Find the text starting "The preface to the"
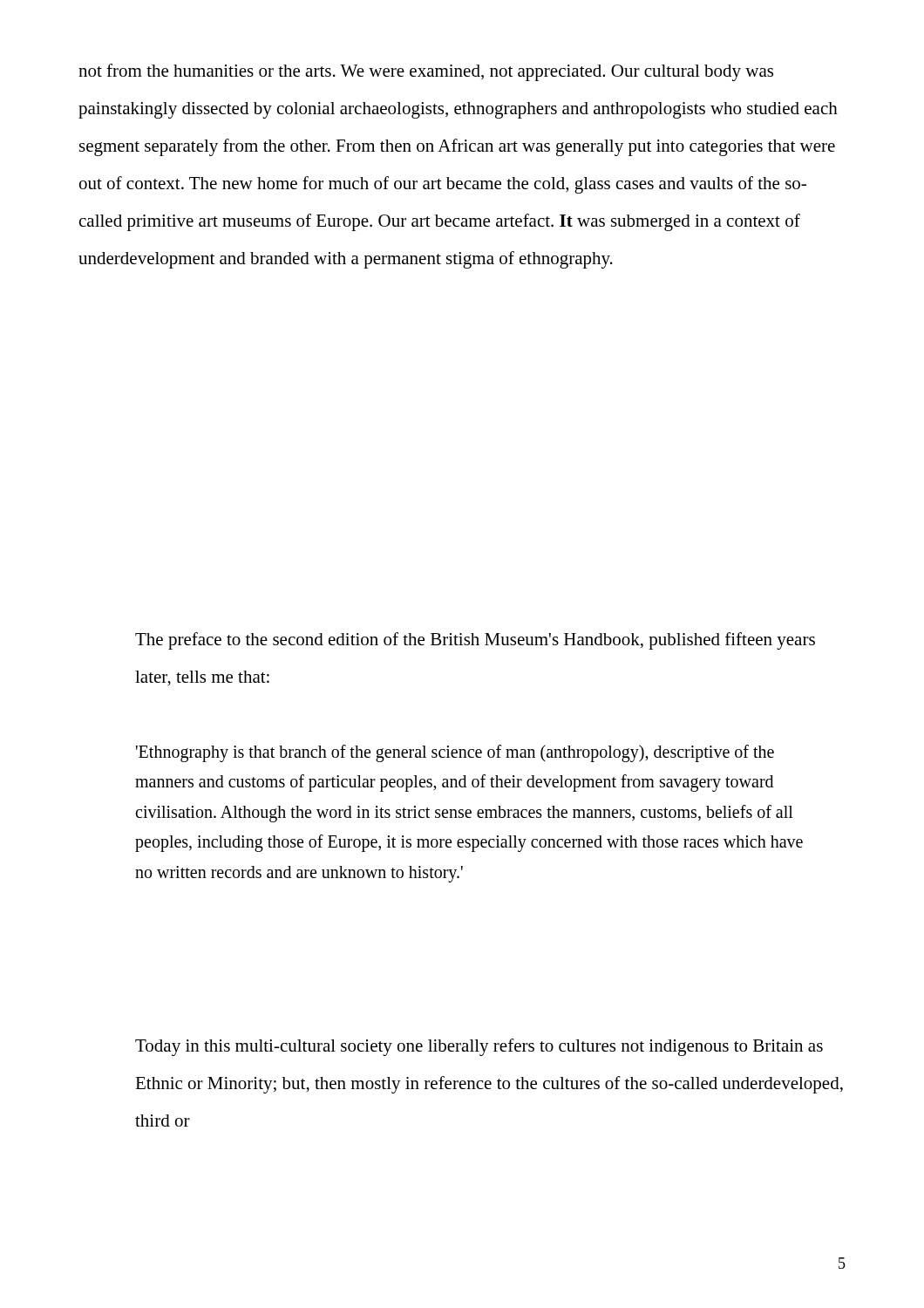 [475, 641]
